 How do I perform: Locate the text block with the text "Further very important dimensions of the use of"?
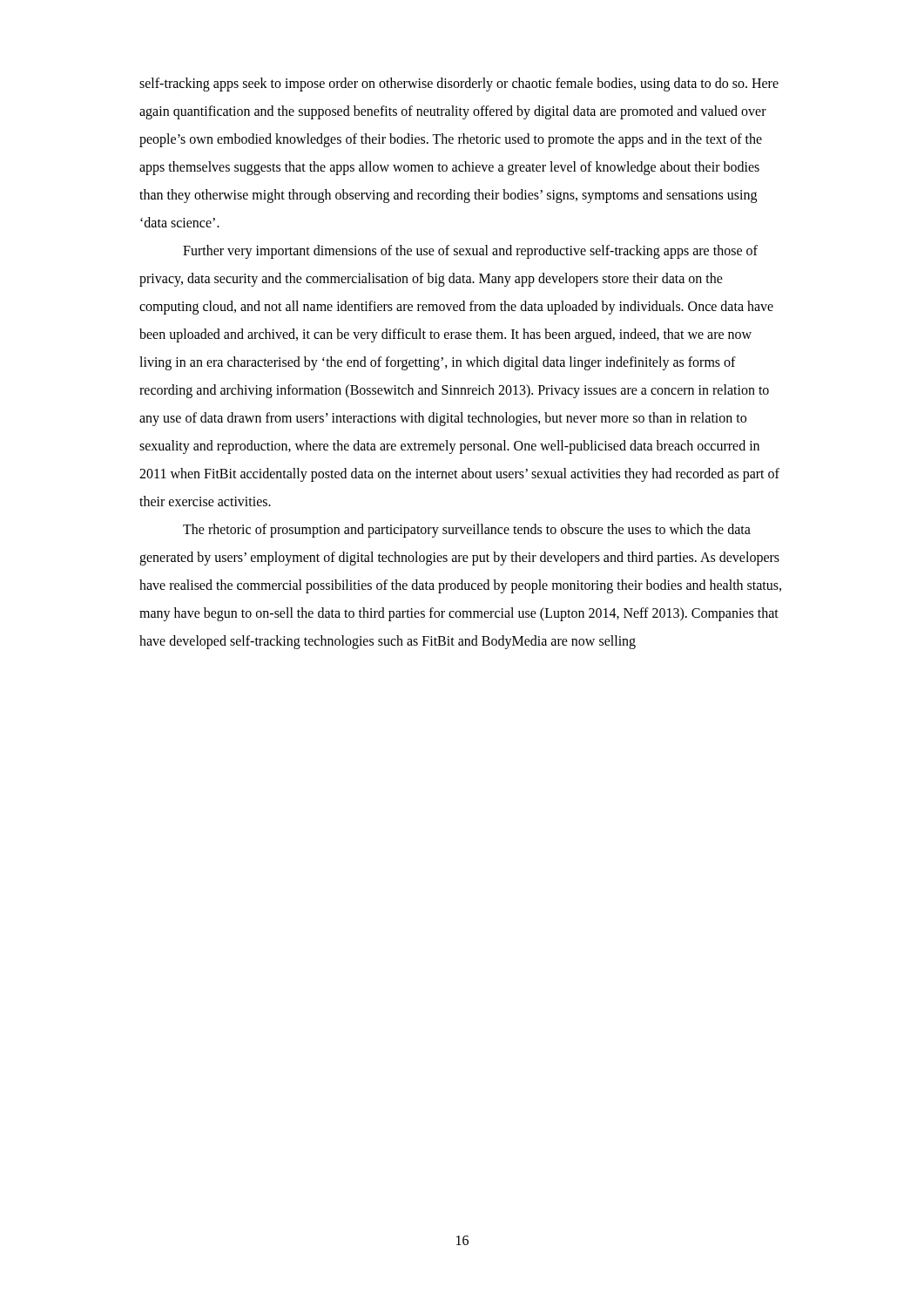(x=462, y=376)
